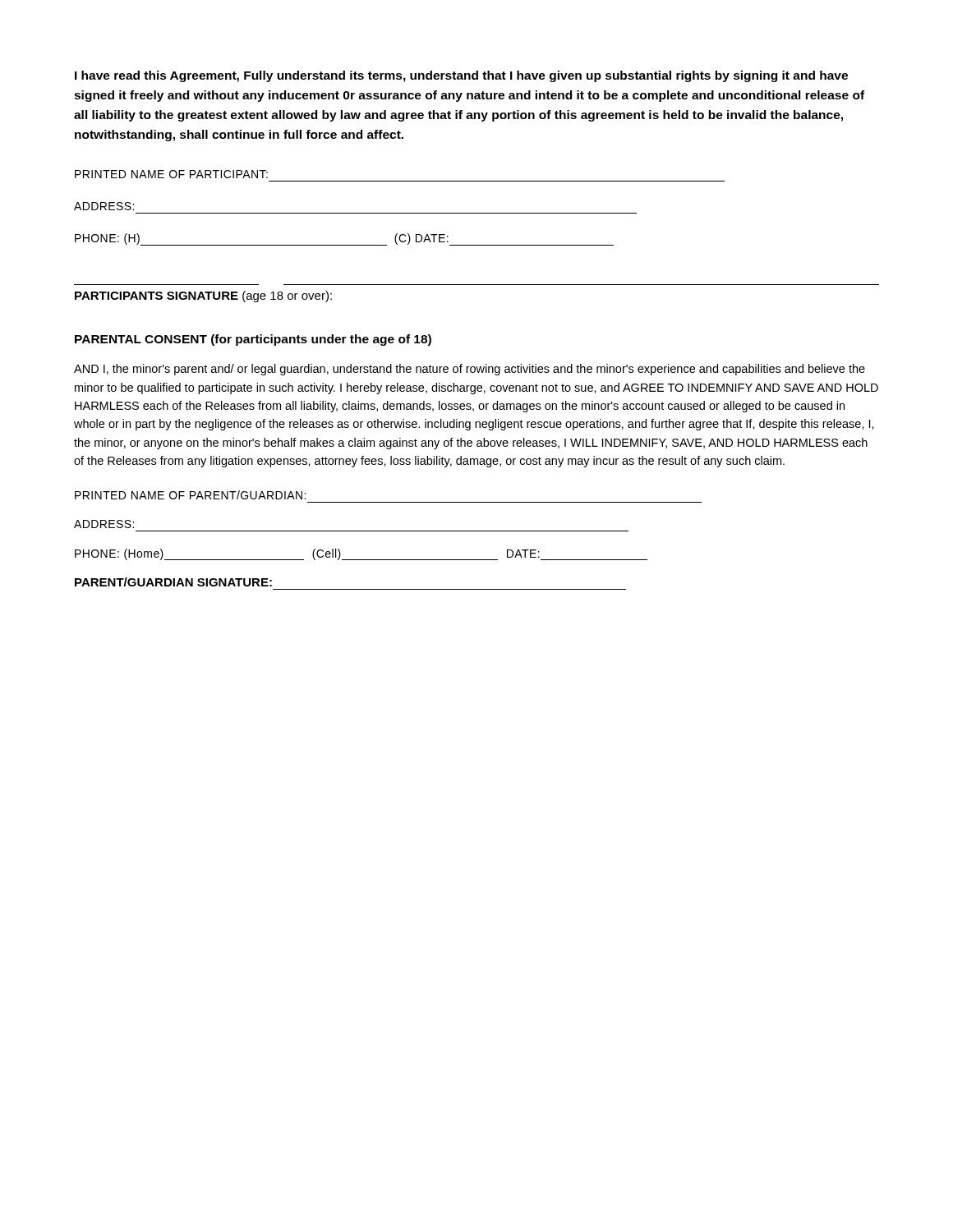The image size is (953, 1232).
Task: Where does it say "PARENT/GUARDIAN SIGNATURE:"?
Action: coord(350,582)
